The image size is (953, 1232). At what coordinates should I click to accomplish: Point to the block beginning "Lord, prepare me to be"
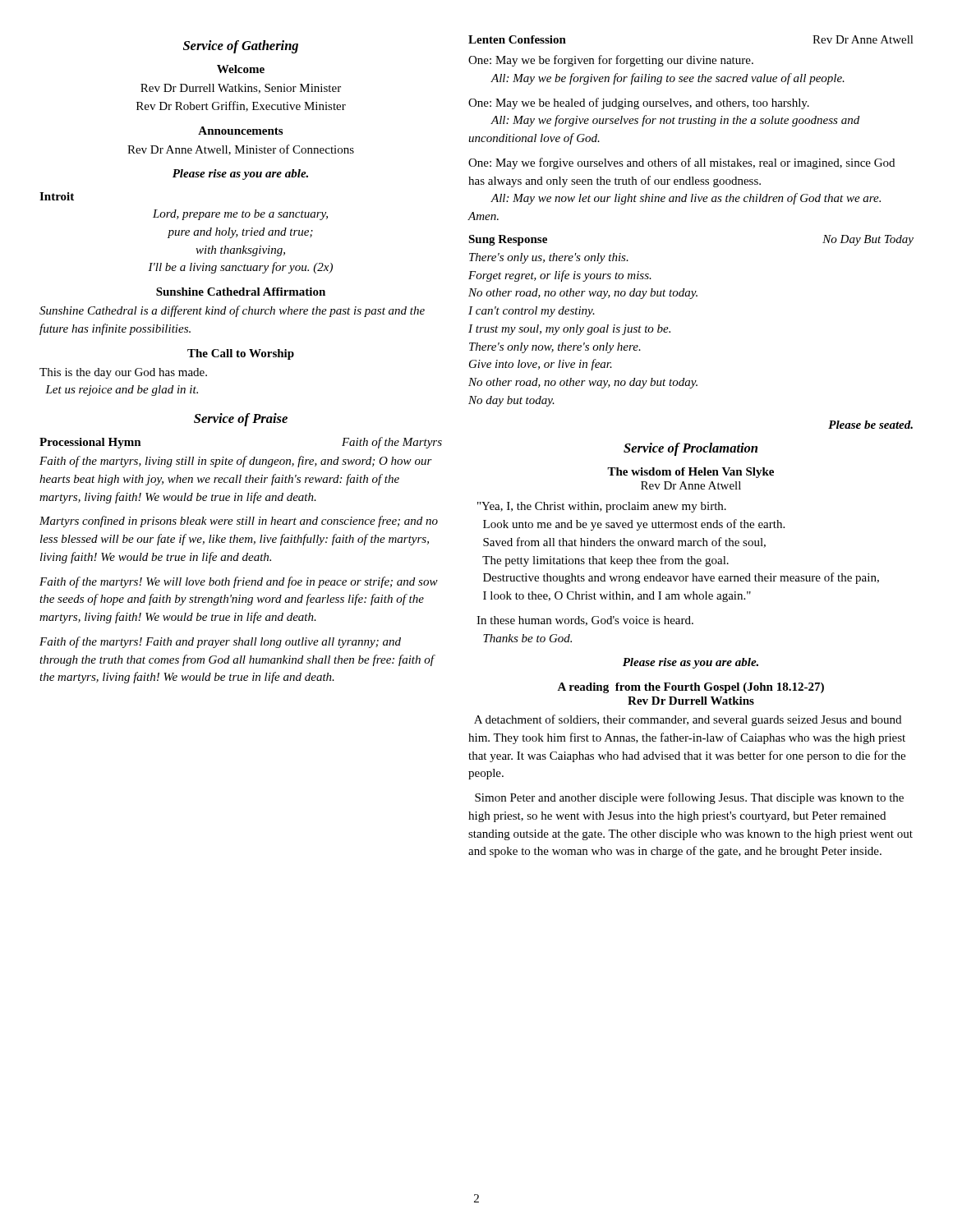[241, 241]
